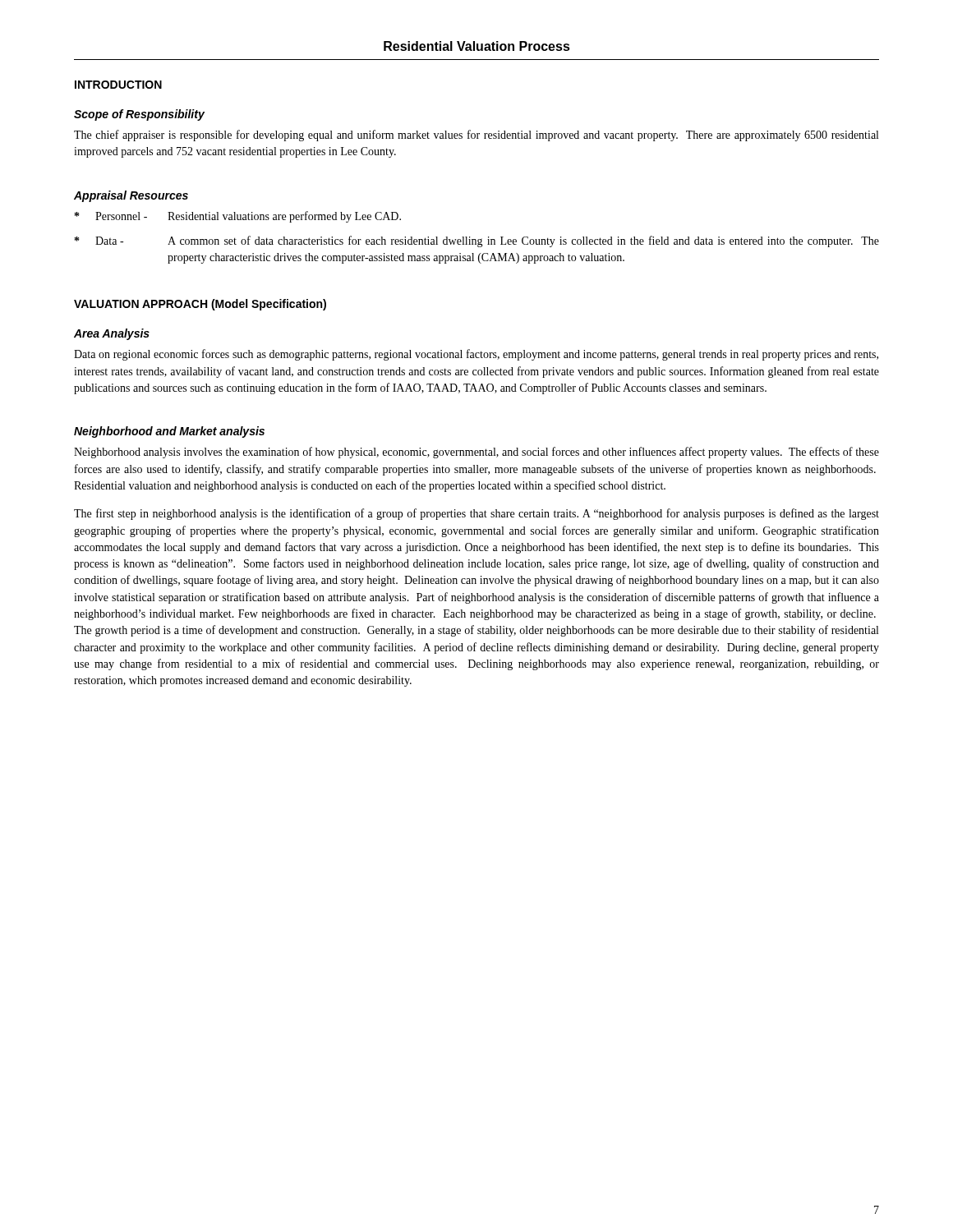Find the passage starting "Data on regional economic forces such"

coord(476,372)
